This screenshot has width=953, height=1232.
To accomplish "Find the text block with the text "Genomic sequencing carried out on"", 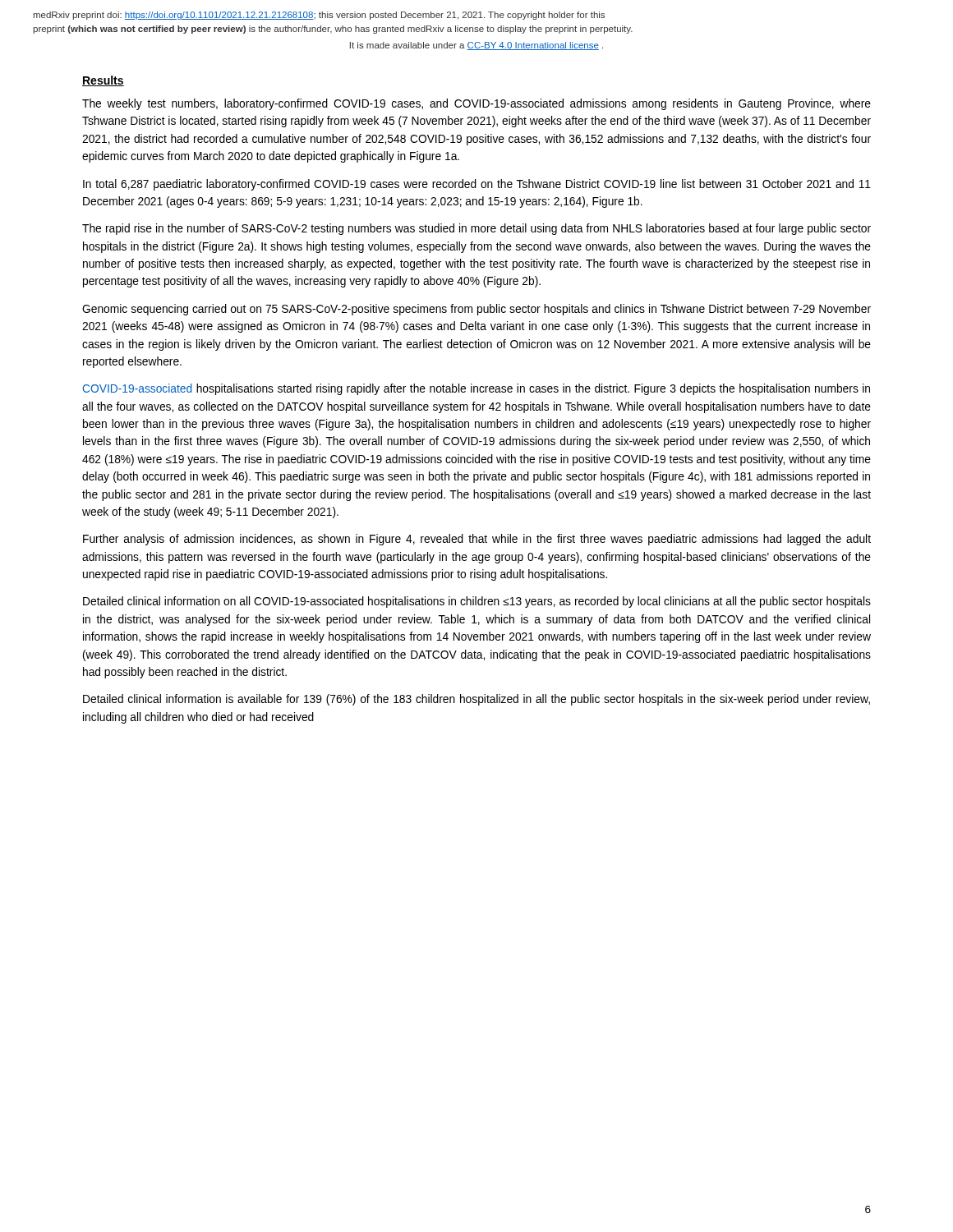I will pyautogui.click(x=476, y=335).
